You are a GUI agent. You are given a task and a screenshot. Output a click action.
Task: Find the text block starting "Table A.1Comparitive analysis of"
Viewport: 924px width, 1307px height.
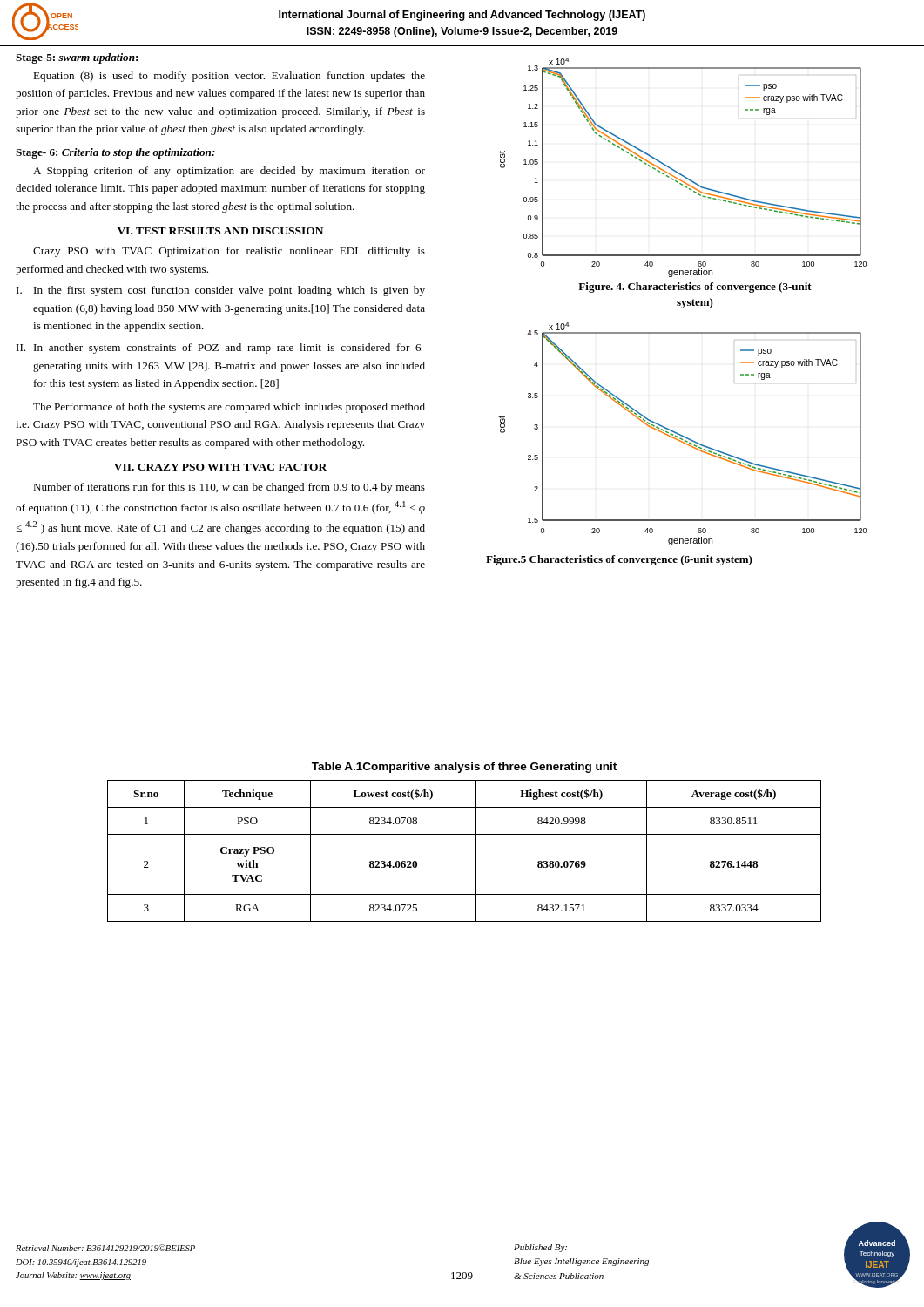point(464,766)
